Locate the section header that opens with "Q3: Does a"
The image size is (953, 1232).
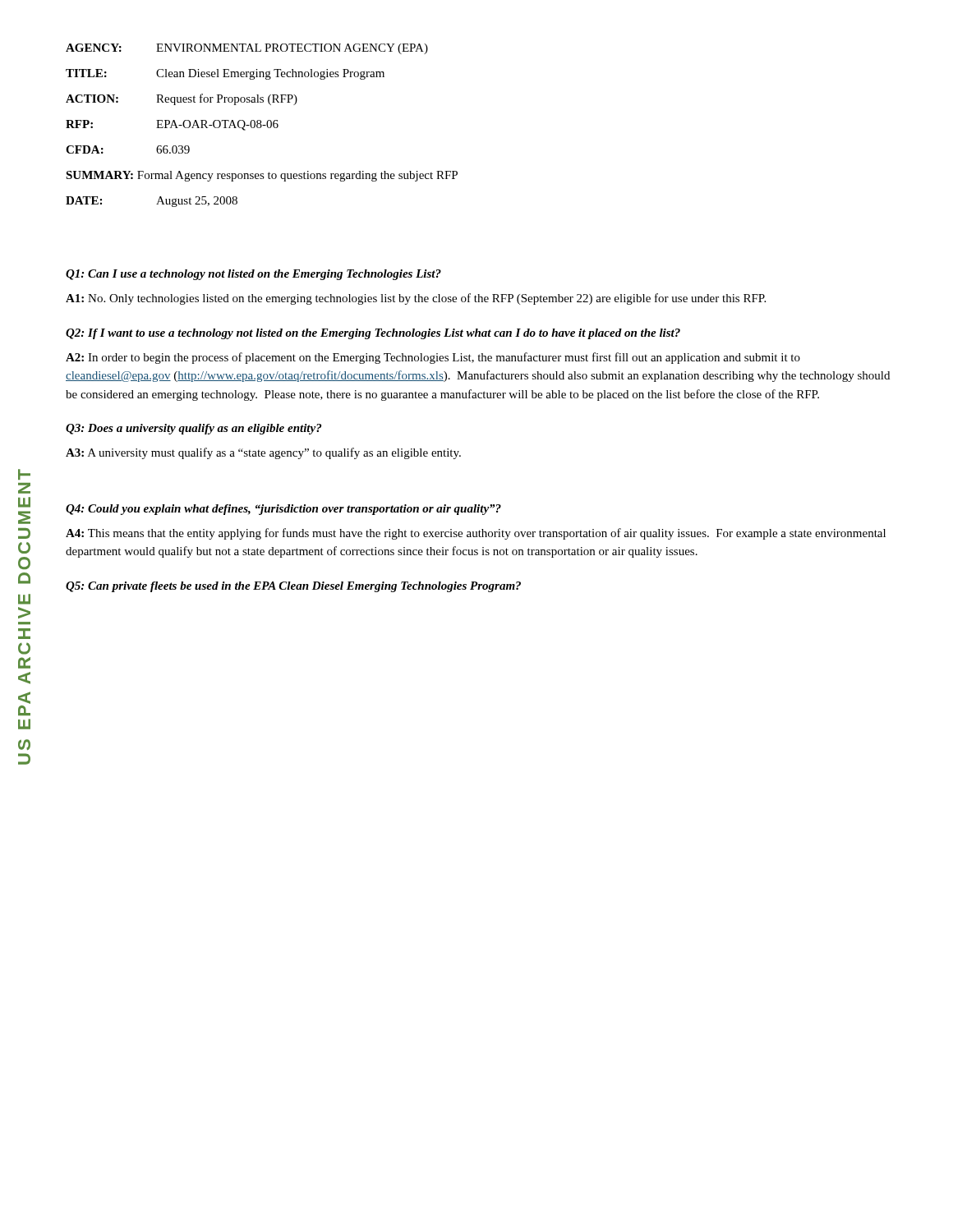(x=194, y=428)
